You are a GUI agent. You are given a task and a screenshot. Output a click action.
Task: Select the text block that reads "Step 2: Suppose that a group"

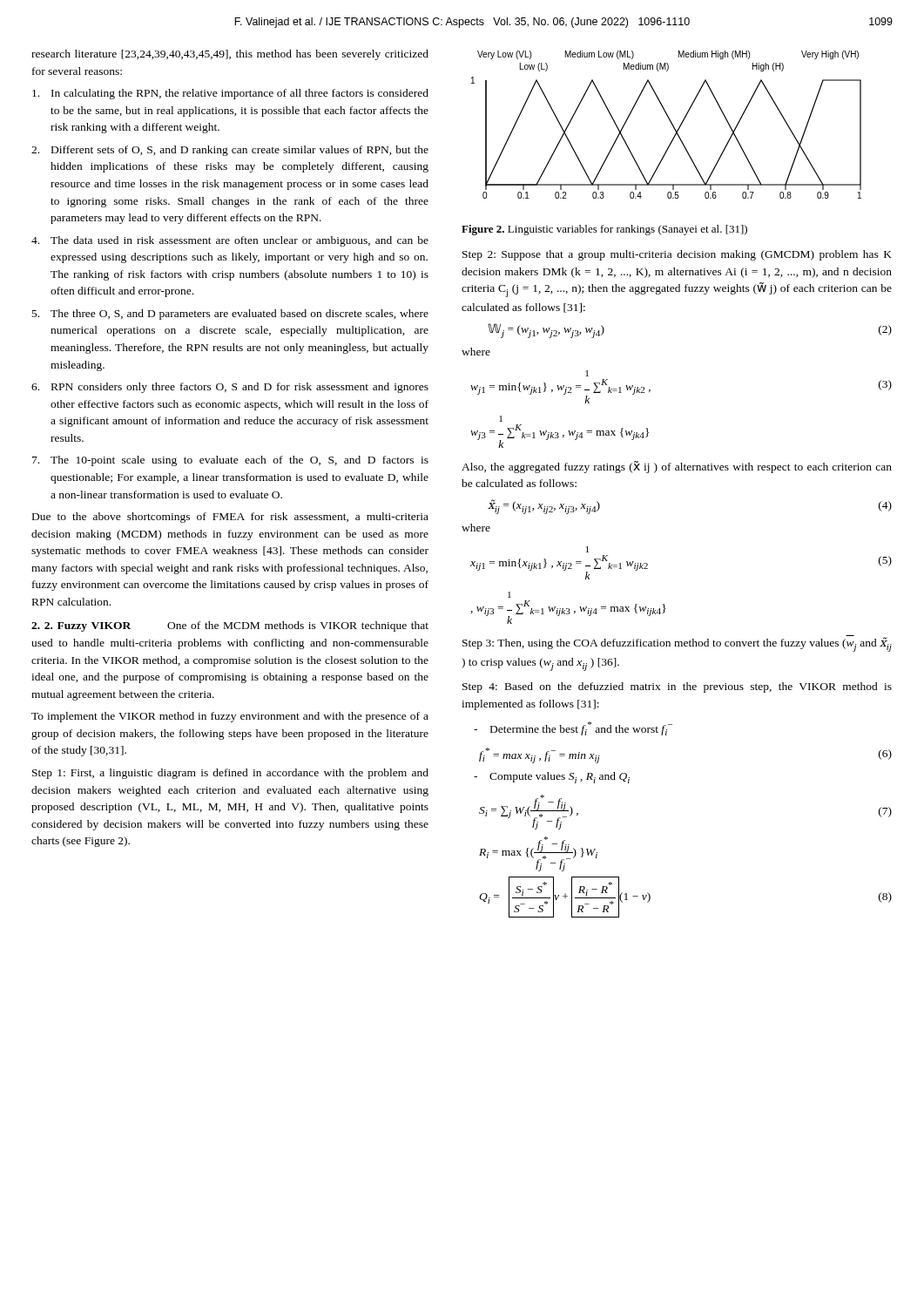coord(677,281)
